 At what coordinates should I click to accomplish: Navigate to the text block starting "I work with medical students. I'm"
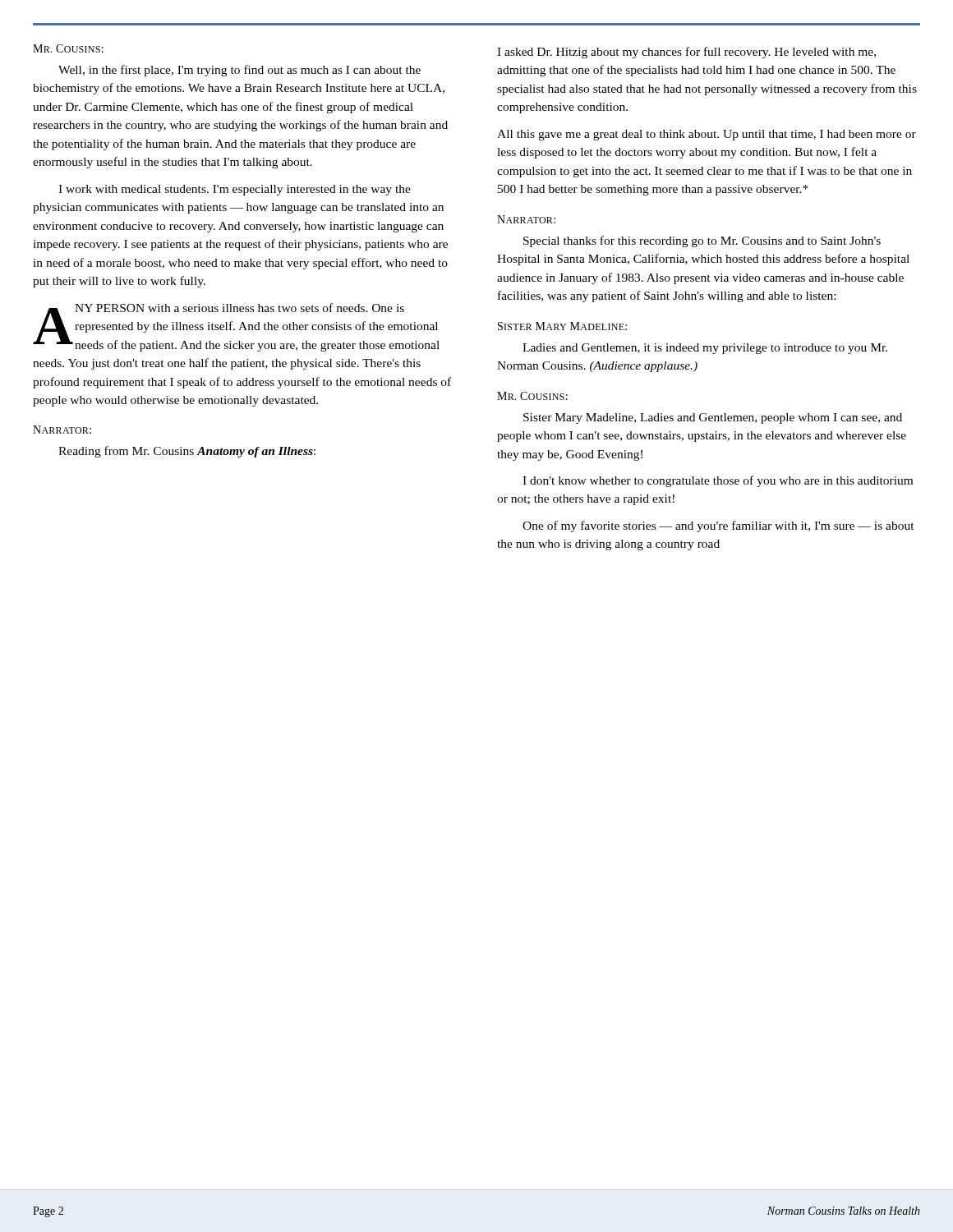click(x=244, y=235)
